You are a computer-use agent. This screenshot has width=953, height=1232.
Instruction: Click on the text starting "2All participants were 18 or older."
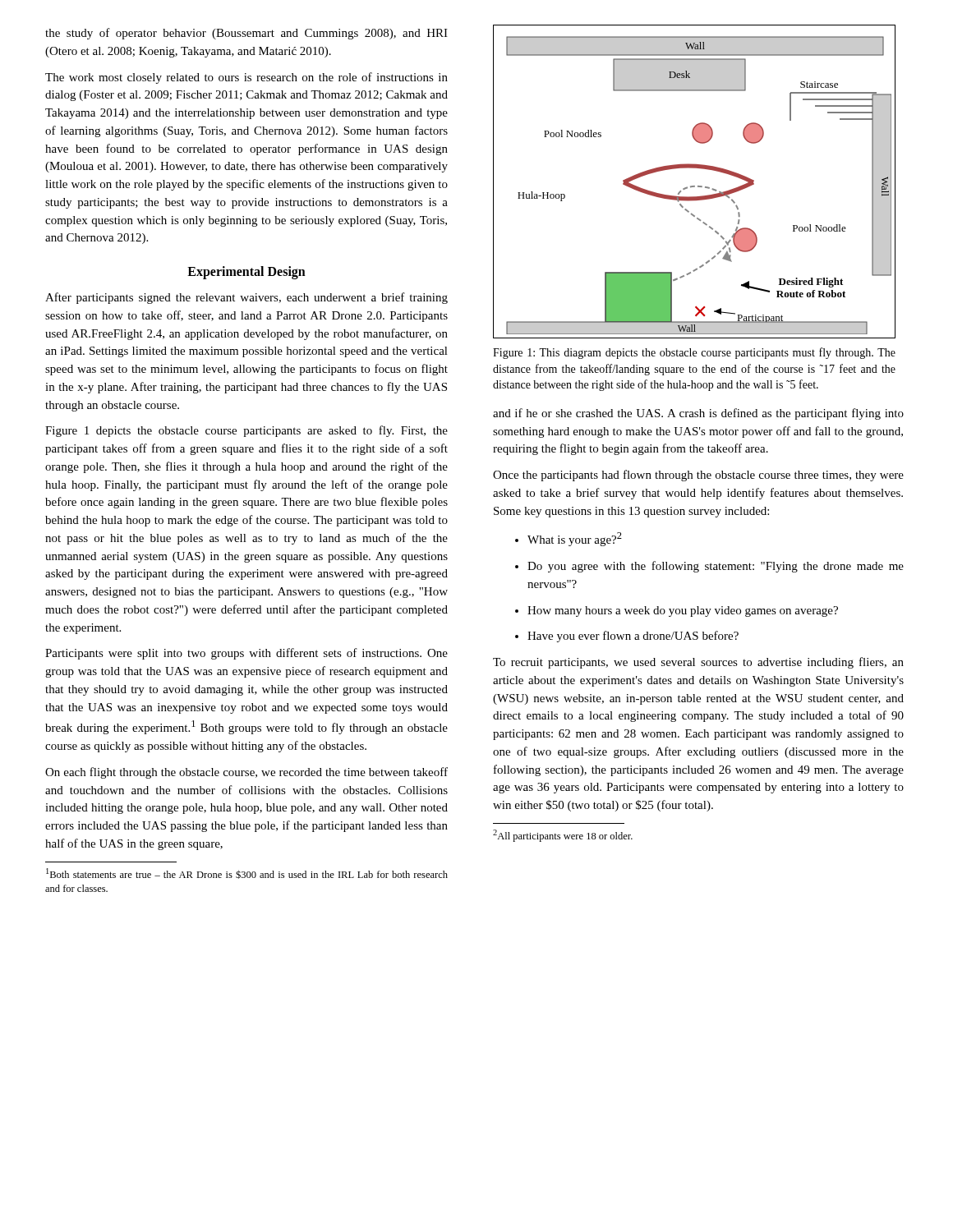point(563,836)
